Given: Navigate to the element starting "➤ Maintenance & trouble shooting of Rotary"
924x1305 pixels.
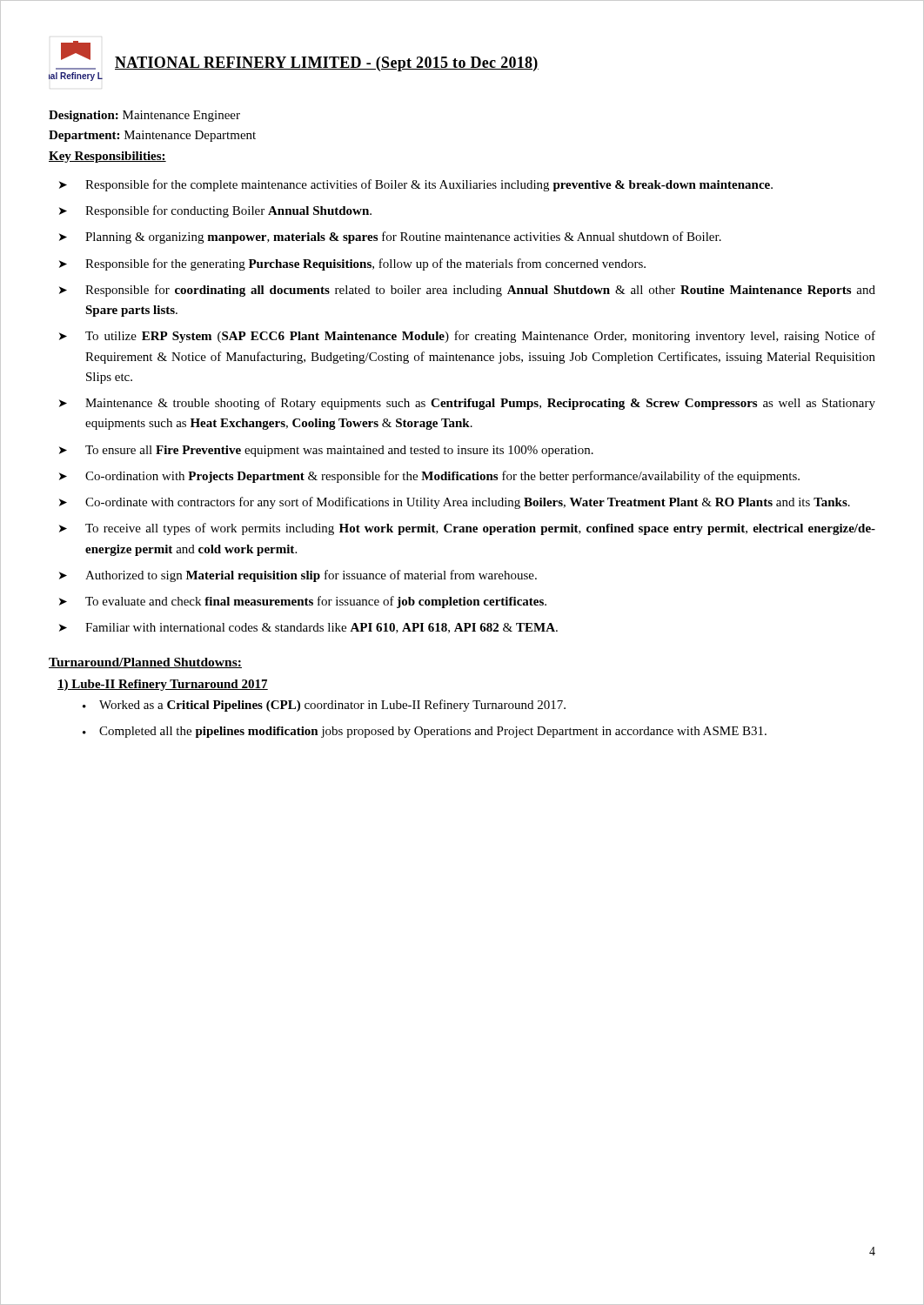Looking at the screenshot, I should point(466,413).
